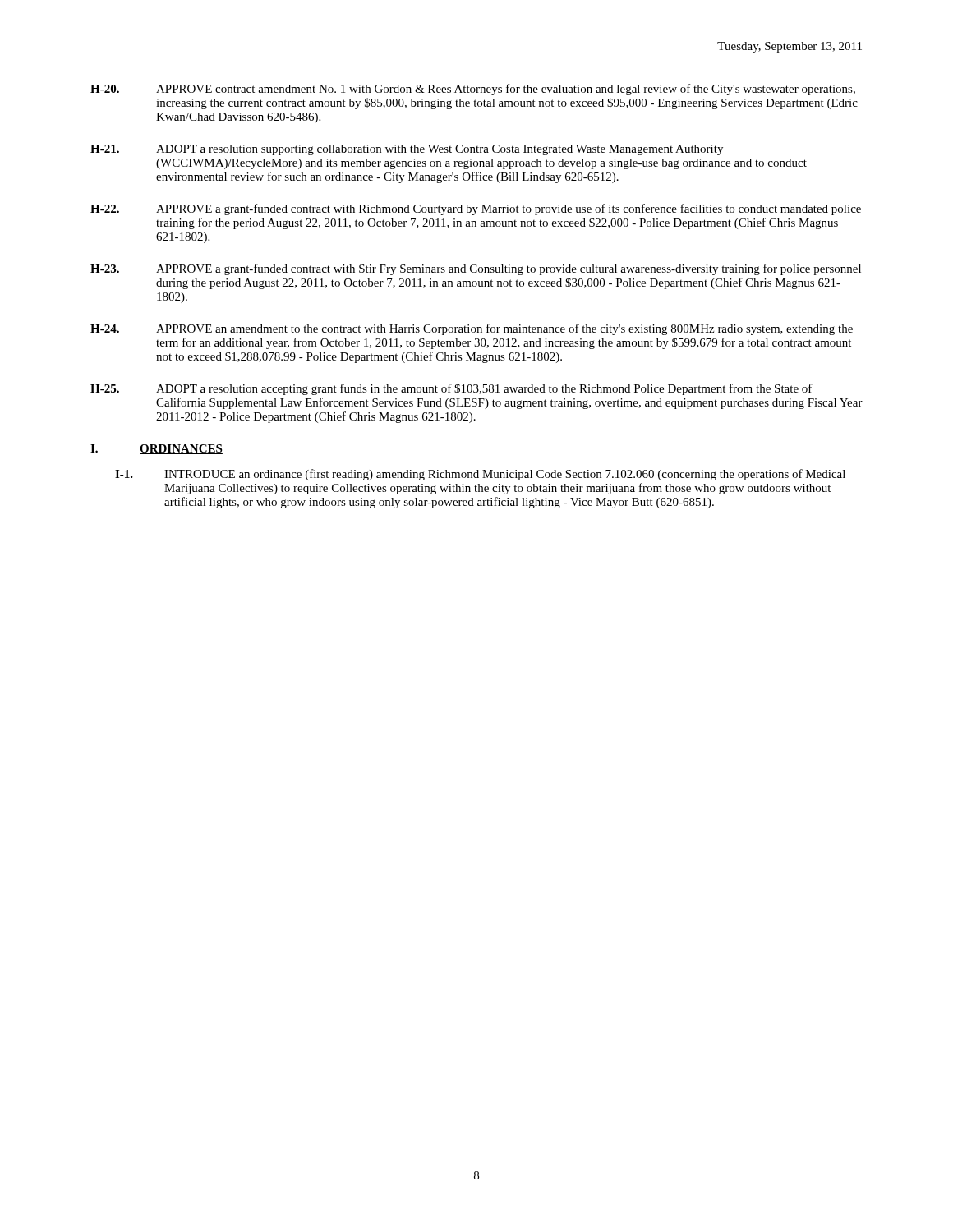This screenshot has height=1232, width=953.
Task: Find the list item with the text "H-21. ADOPT a resolution supporting collaboration with"
Action: (476, 163)
